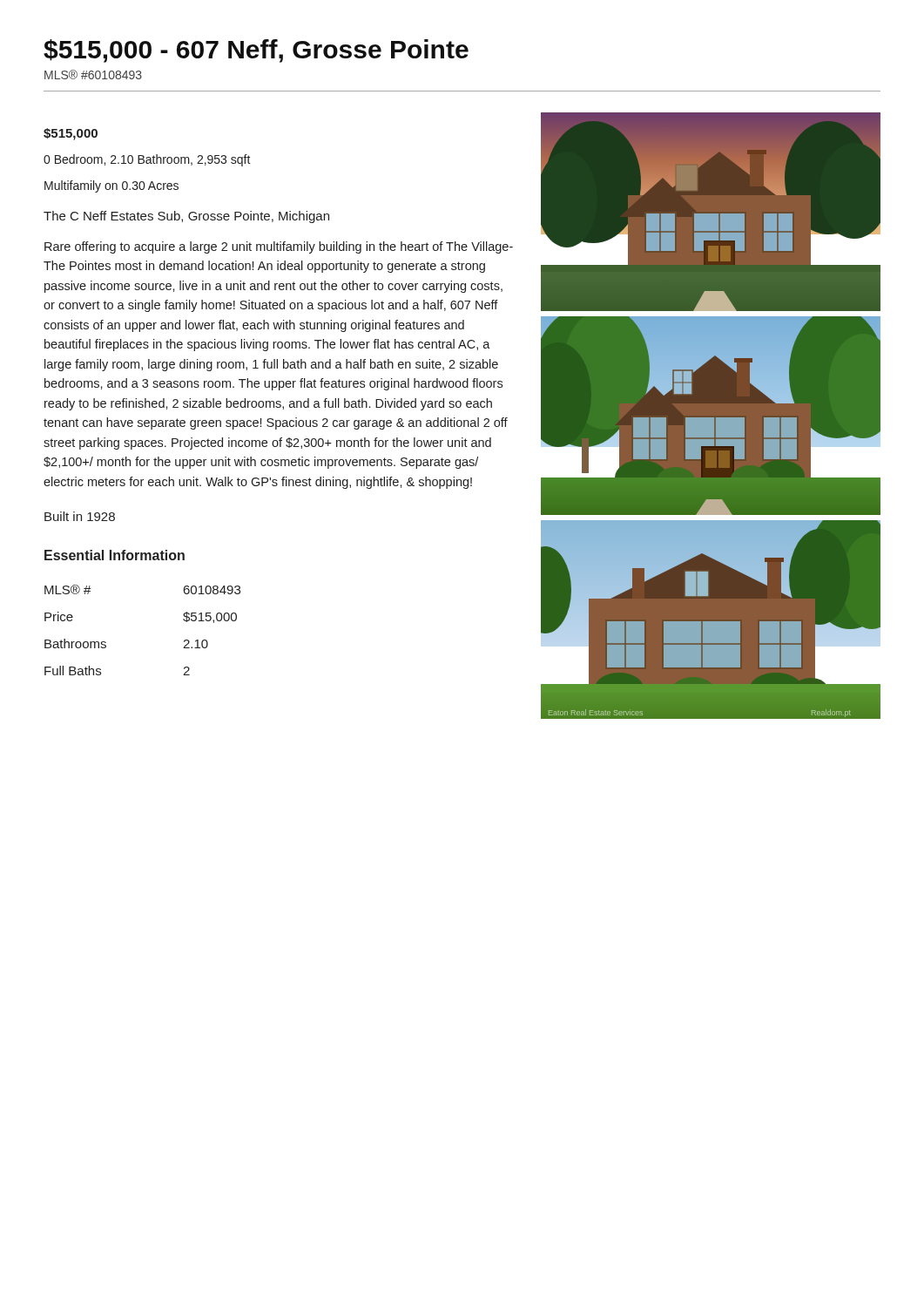Locate the table with the text "Full Baths"
Screen dimensions: 1307x924
click(x=279, y=630)
